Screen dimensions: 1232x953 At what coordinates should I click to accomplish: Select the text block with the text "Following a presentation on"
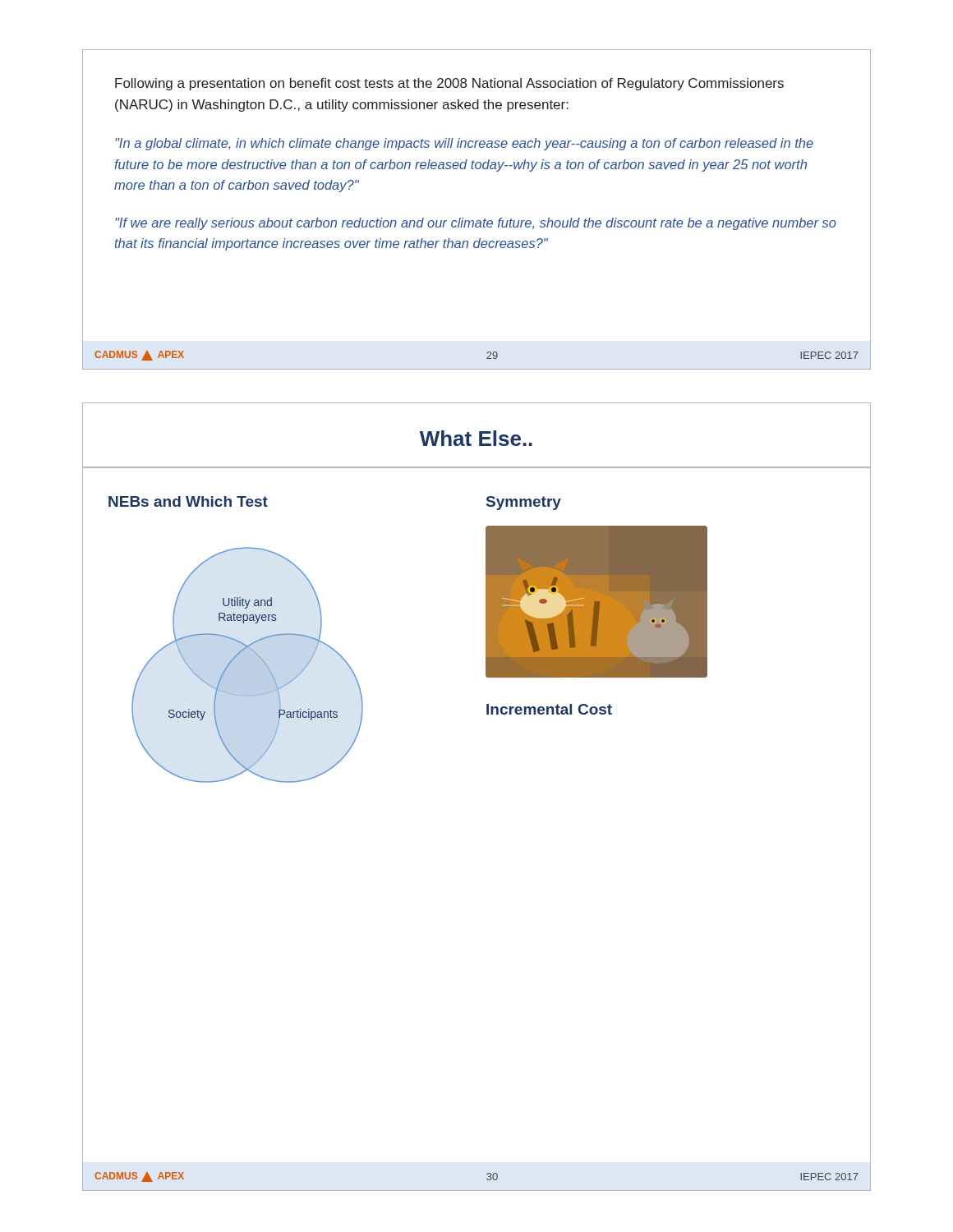click(x=449, y=94)
